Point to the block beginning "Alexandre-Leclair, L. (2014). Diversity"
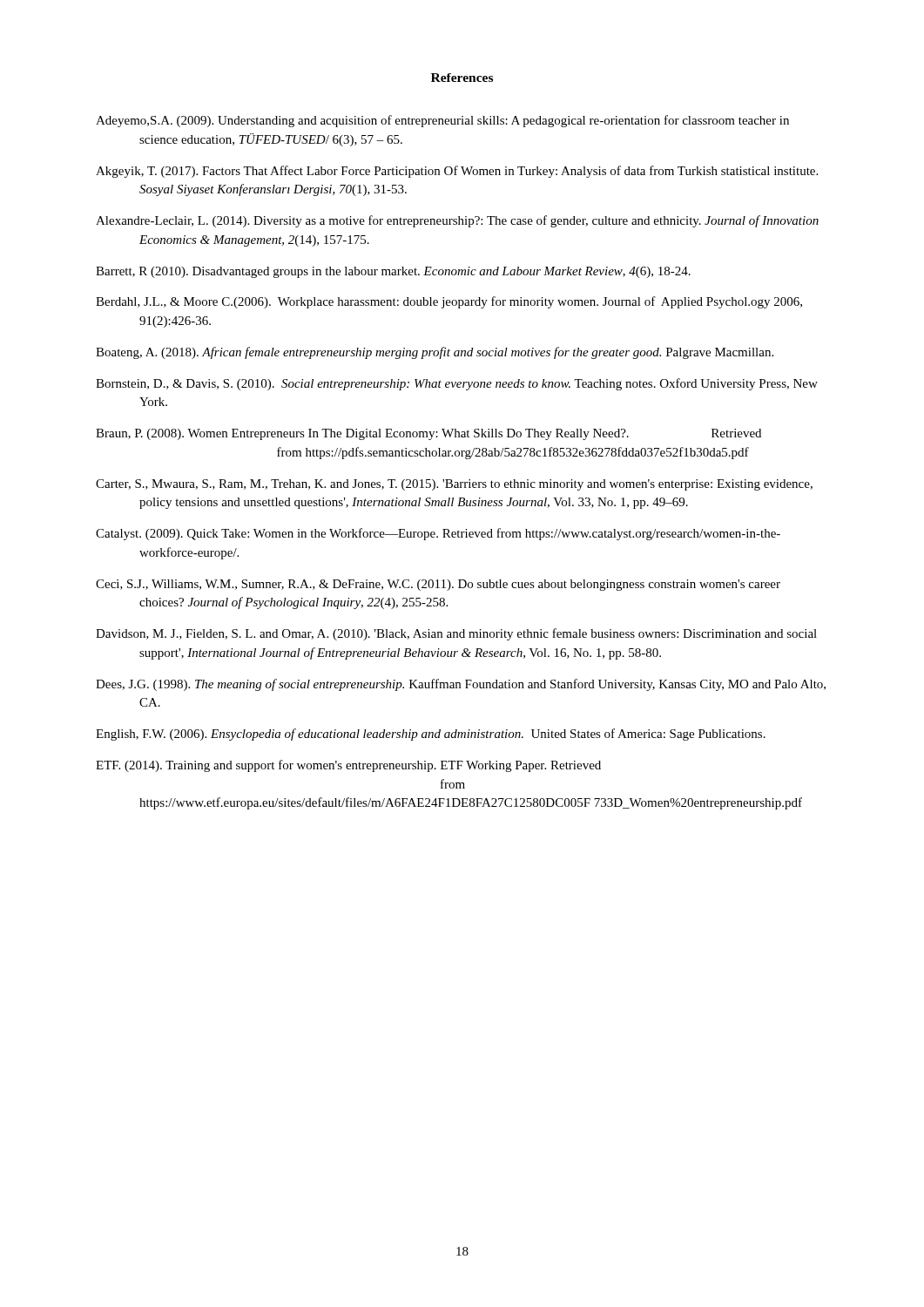 tap(457, 230)
